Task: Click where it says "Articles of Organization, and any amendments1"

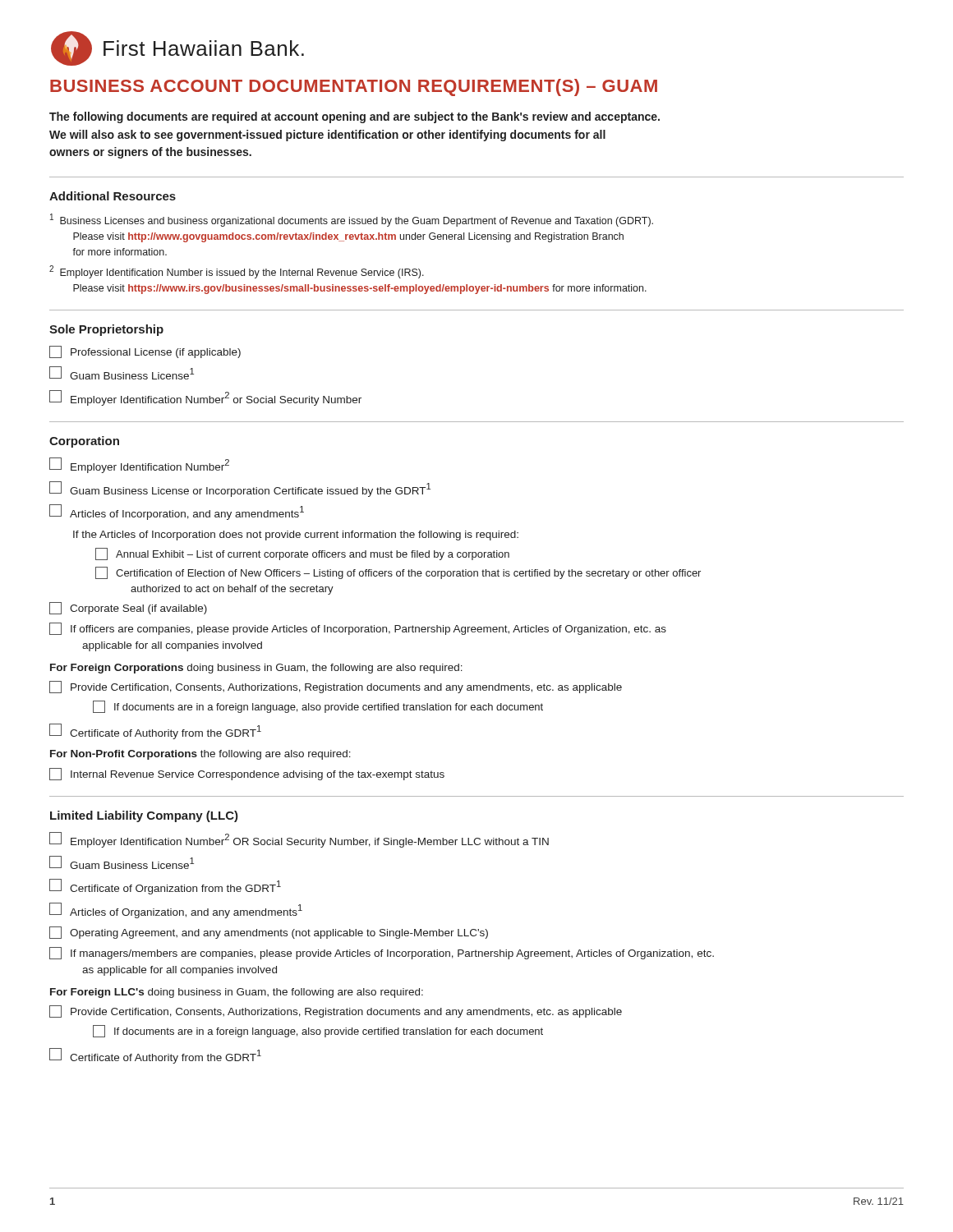Action: click(x=176, y=910)
